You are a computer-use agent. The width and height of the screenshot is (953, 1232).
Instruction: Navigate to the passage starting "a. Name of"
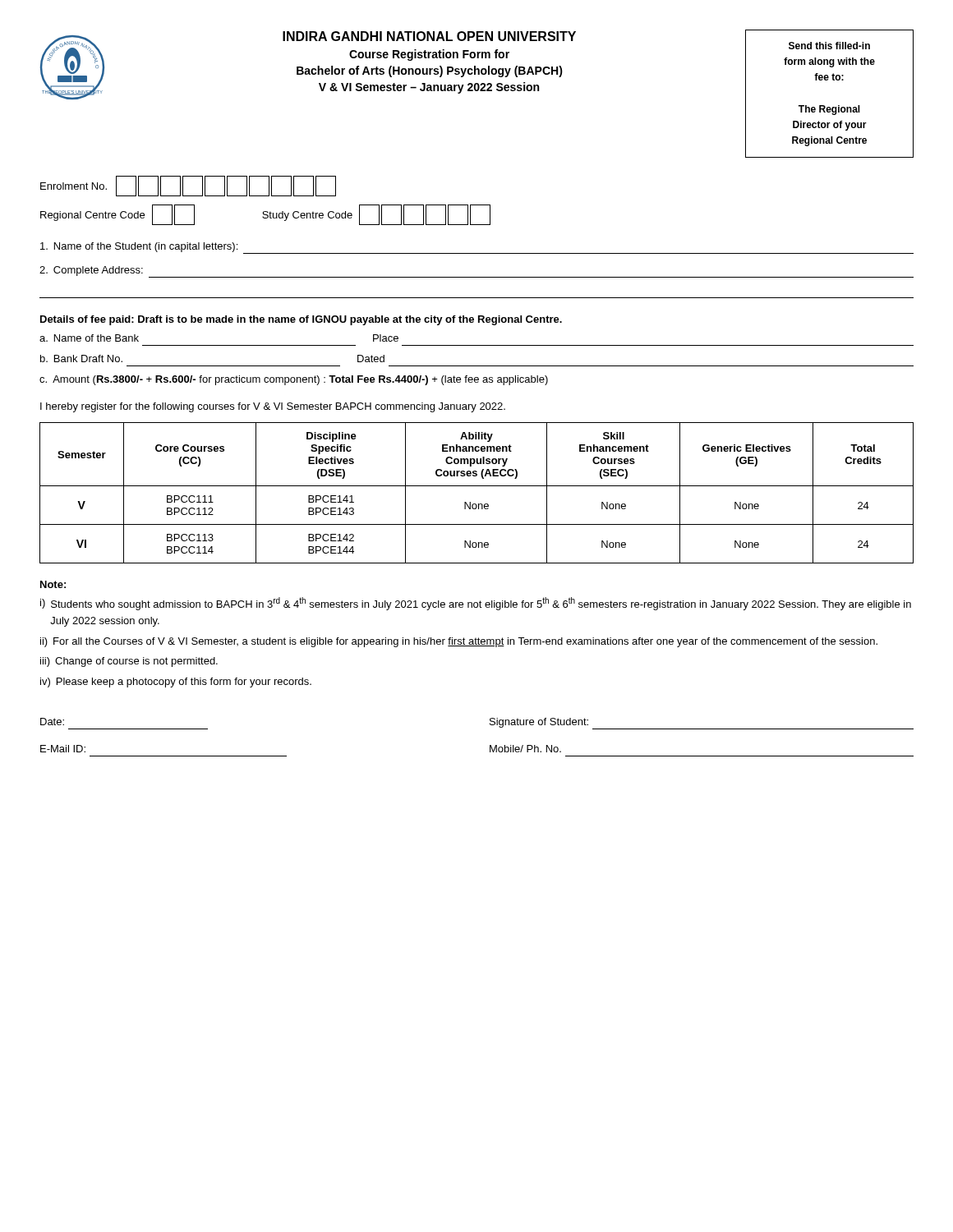tap(476, 339)
